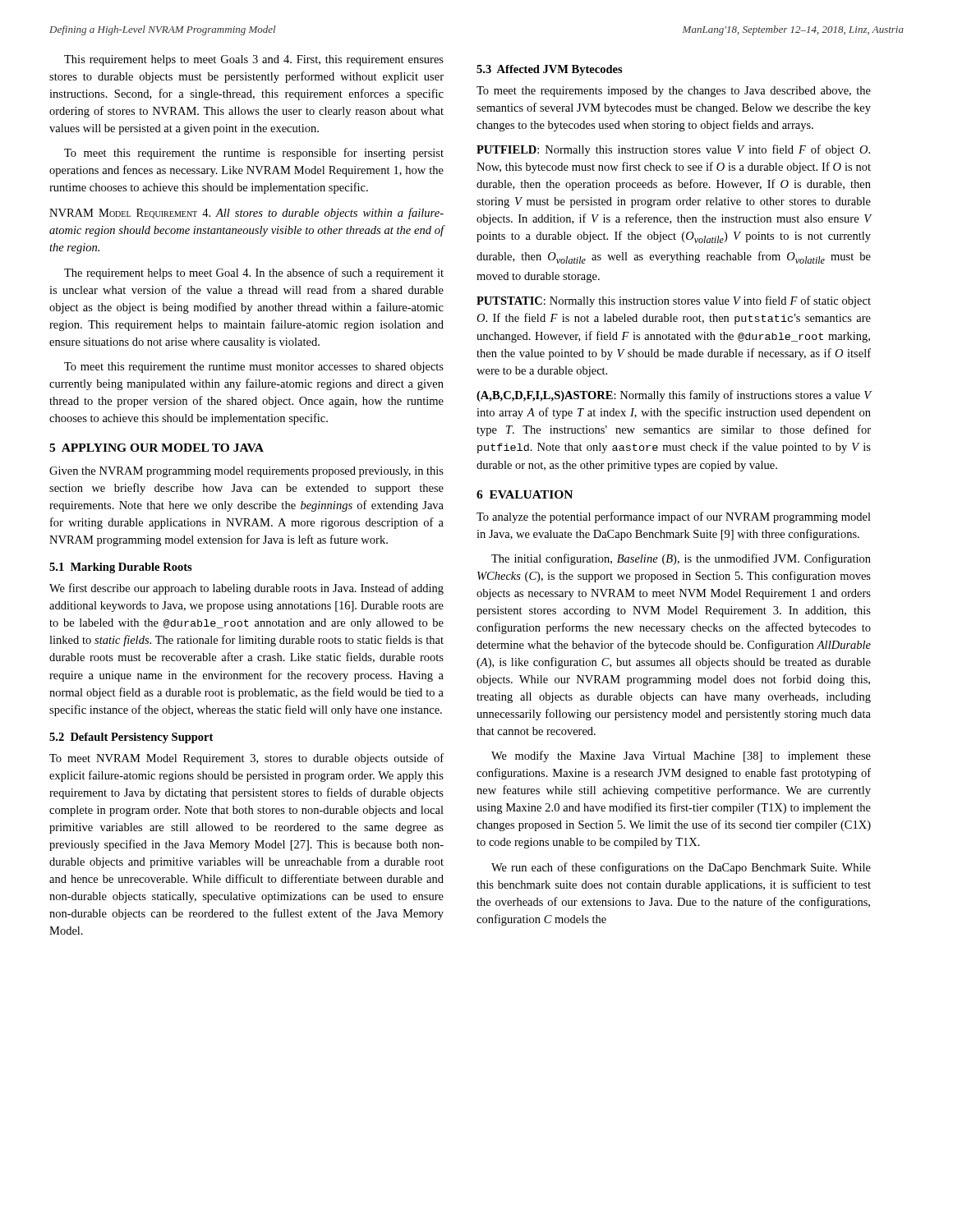
Task: Find the section header that reads "5.1 Marking Durable Roots"
Action: tap(121, 567)
